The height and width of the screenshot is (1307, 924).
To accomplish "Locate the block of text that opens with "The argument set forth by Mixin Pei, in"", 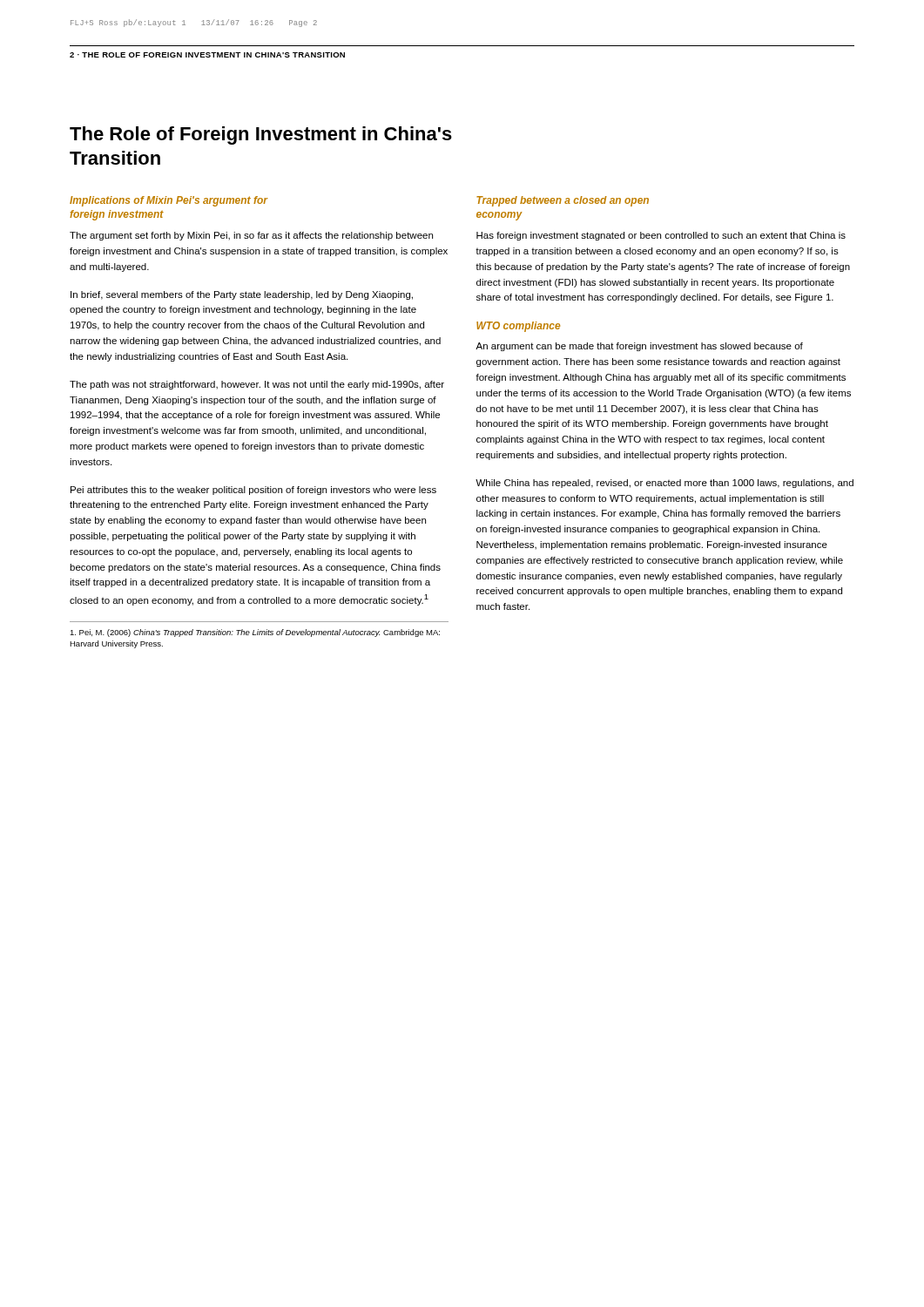I will click(x=259, y=251).
